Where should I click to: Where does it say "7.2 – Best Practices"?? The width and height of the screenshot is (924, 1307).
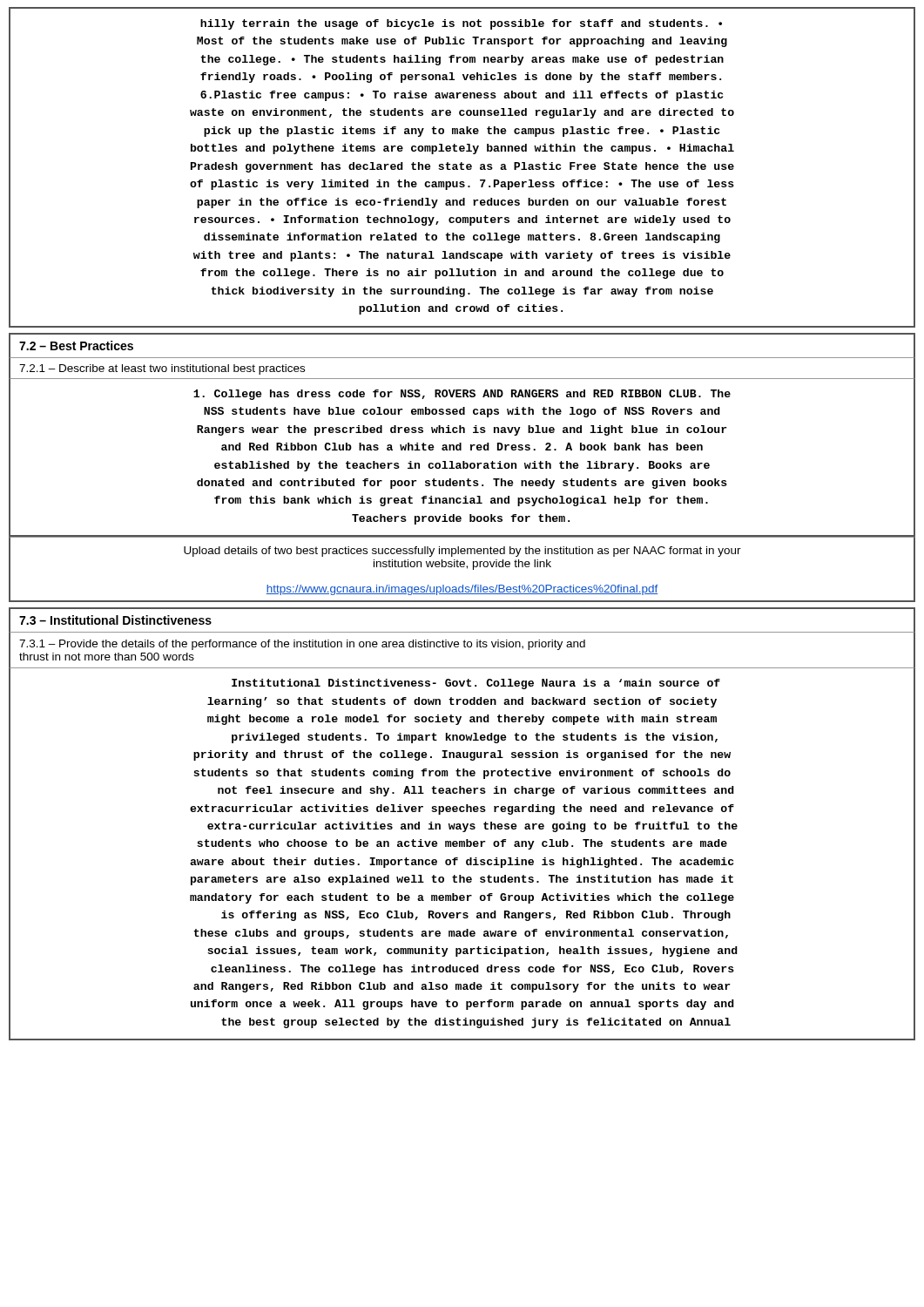pyautogui.click(x=76, y=346)
